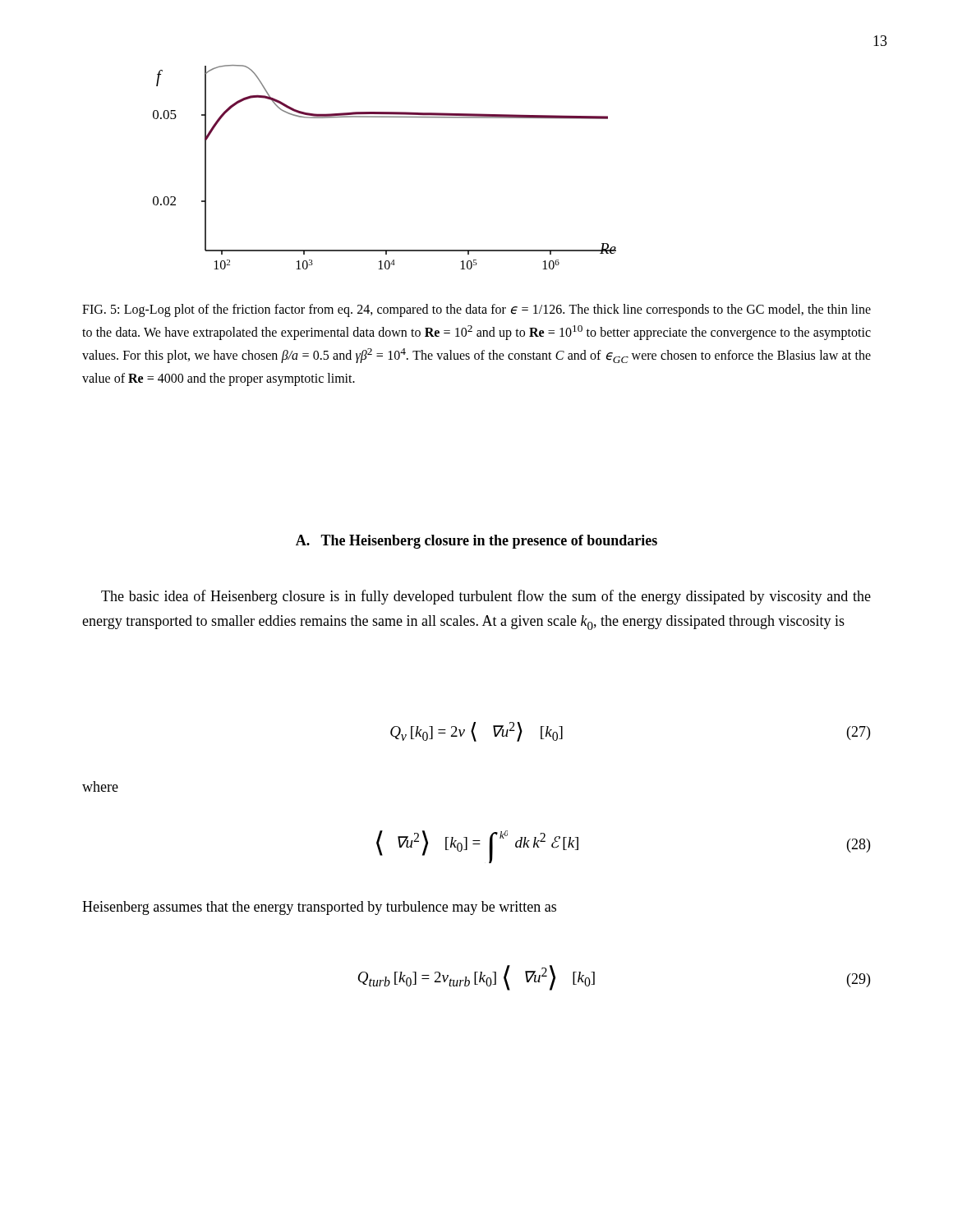Locate the block starting "Heisenberg assumes that the"
The image size is (953, 1232).
click(x=319, y=907)
